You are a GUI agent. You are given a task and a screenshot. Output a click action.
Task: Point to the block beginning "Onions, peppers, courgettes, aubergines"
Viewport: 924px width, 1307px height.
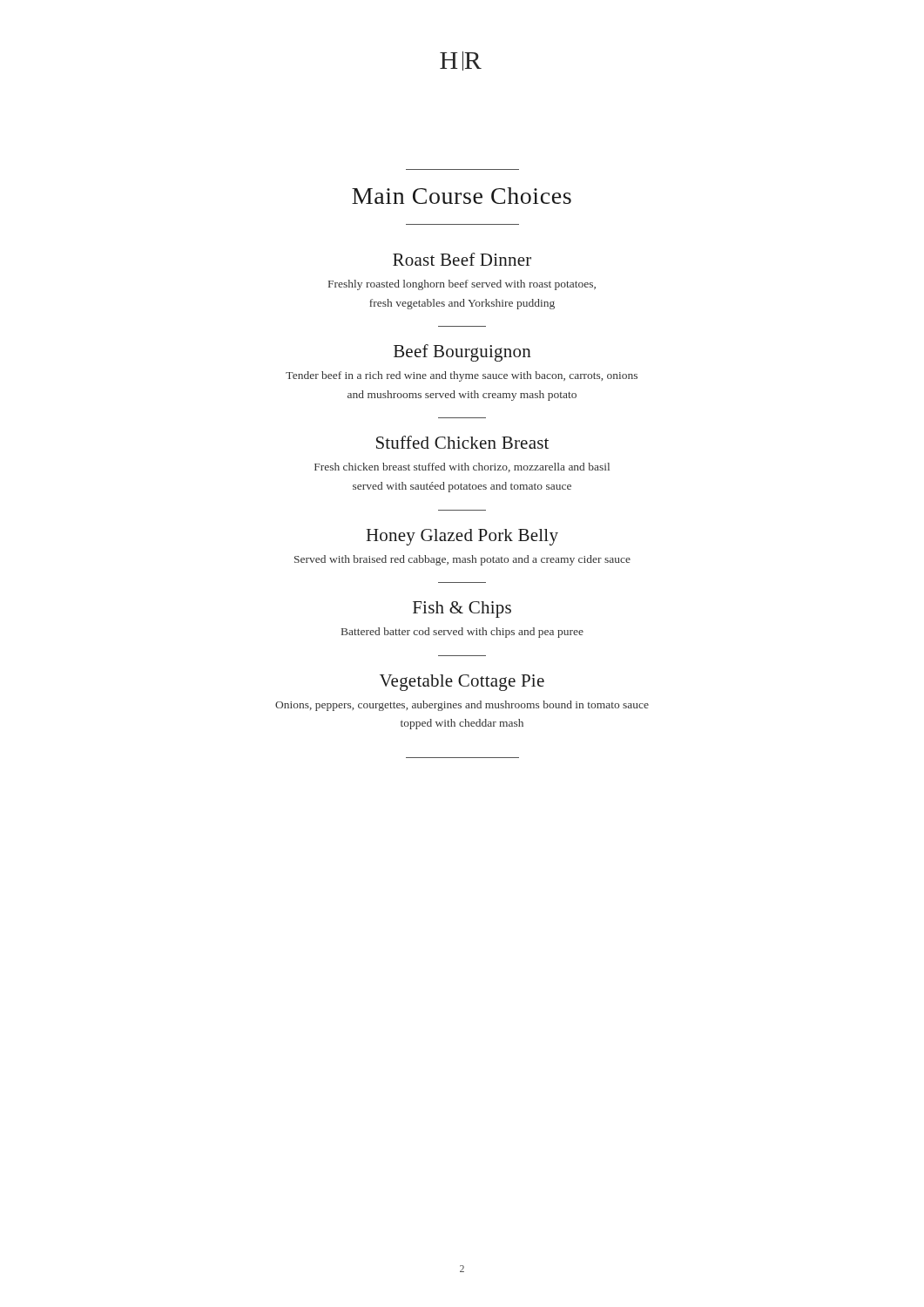(x=462, y=714)
